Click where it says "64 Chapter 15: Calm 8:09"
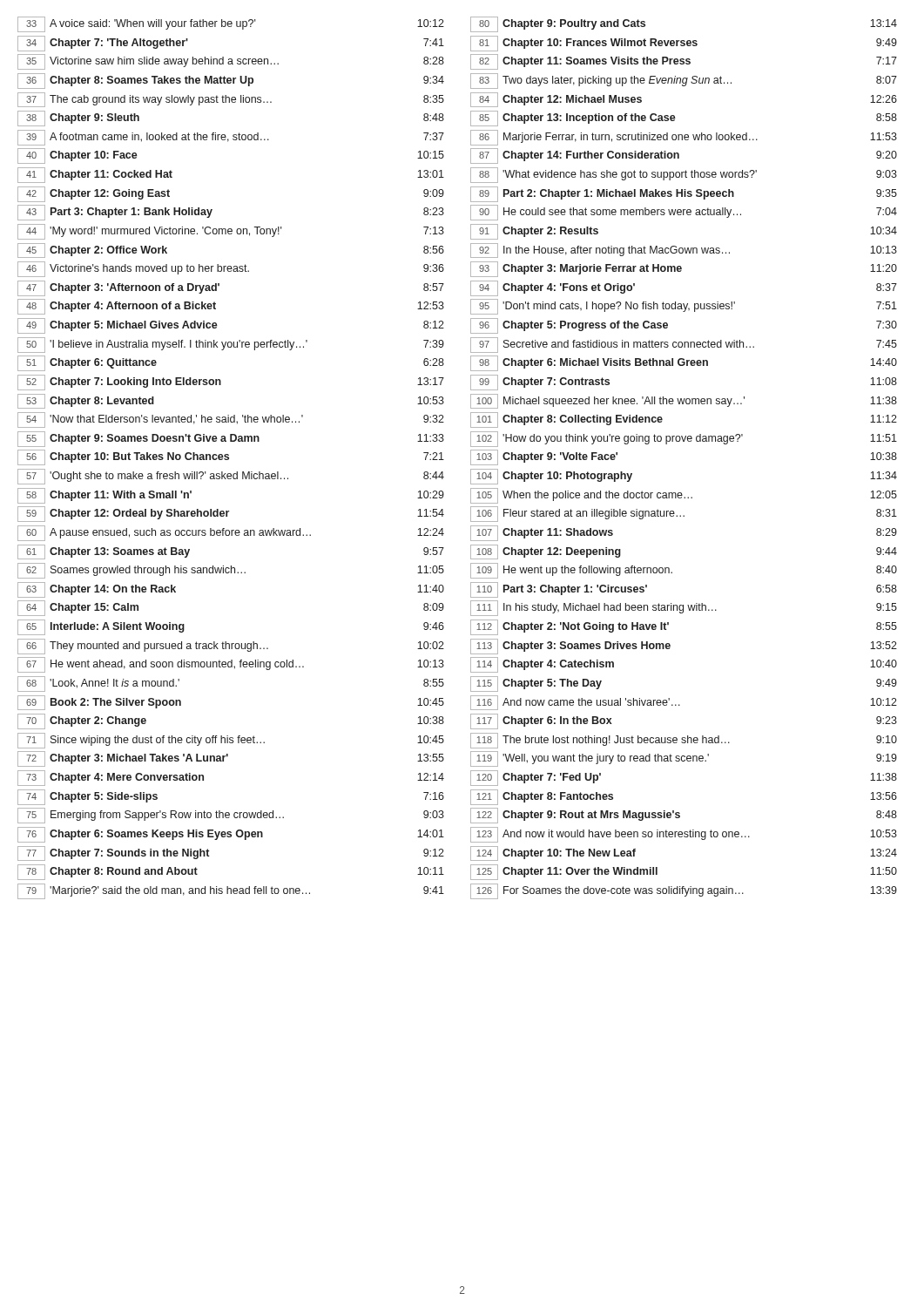Screen dimensions: 1307x924 coord(72,608)
